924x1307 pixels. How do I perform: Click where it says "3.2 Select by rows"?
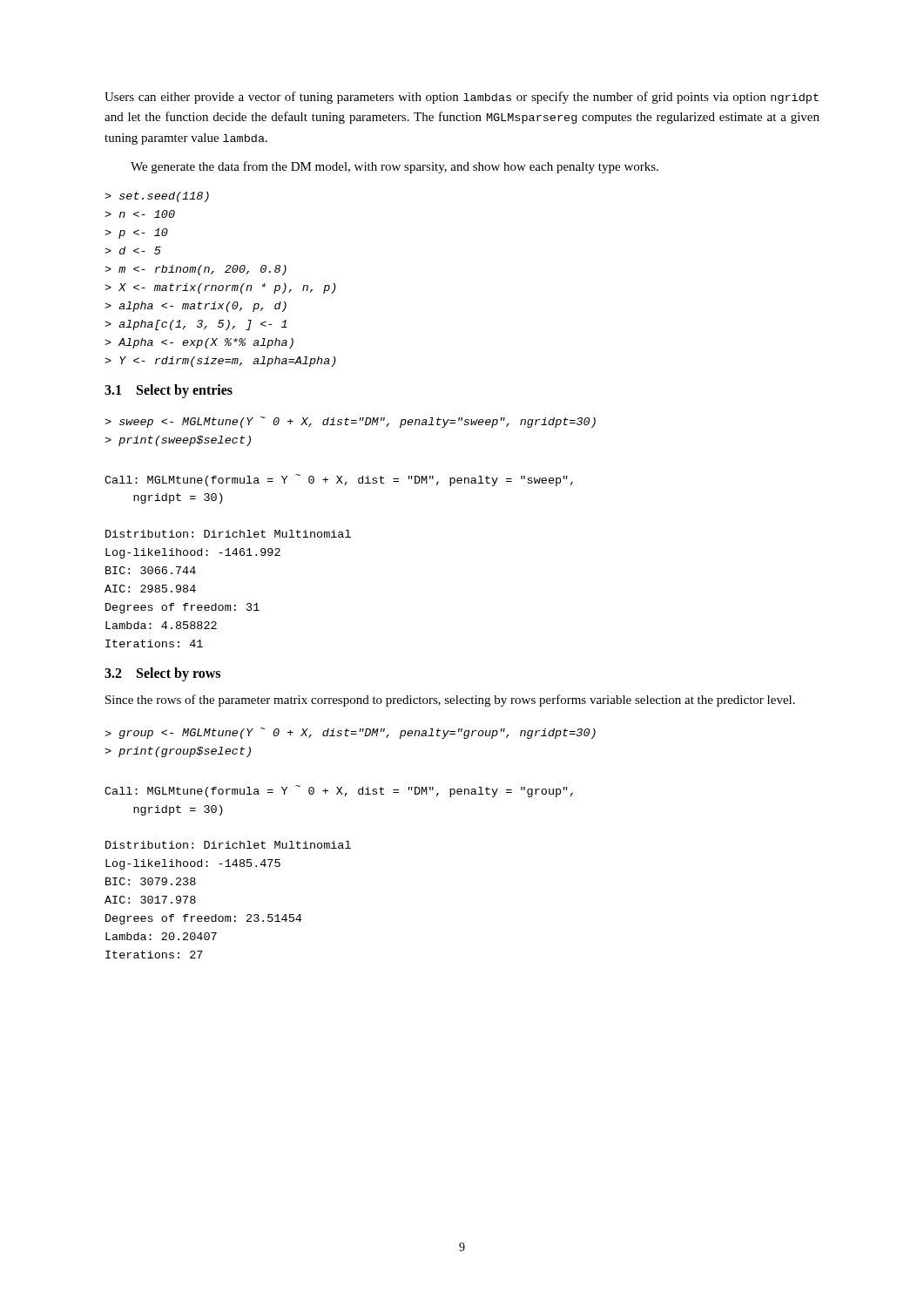point(163,673)
